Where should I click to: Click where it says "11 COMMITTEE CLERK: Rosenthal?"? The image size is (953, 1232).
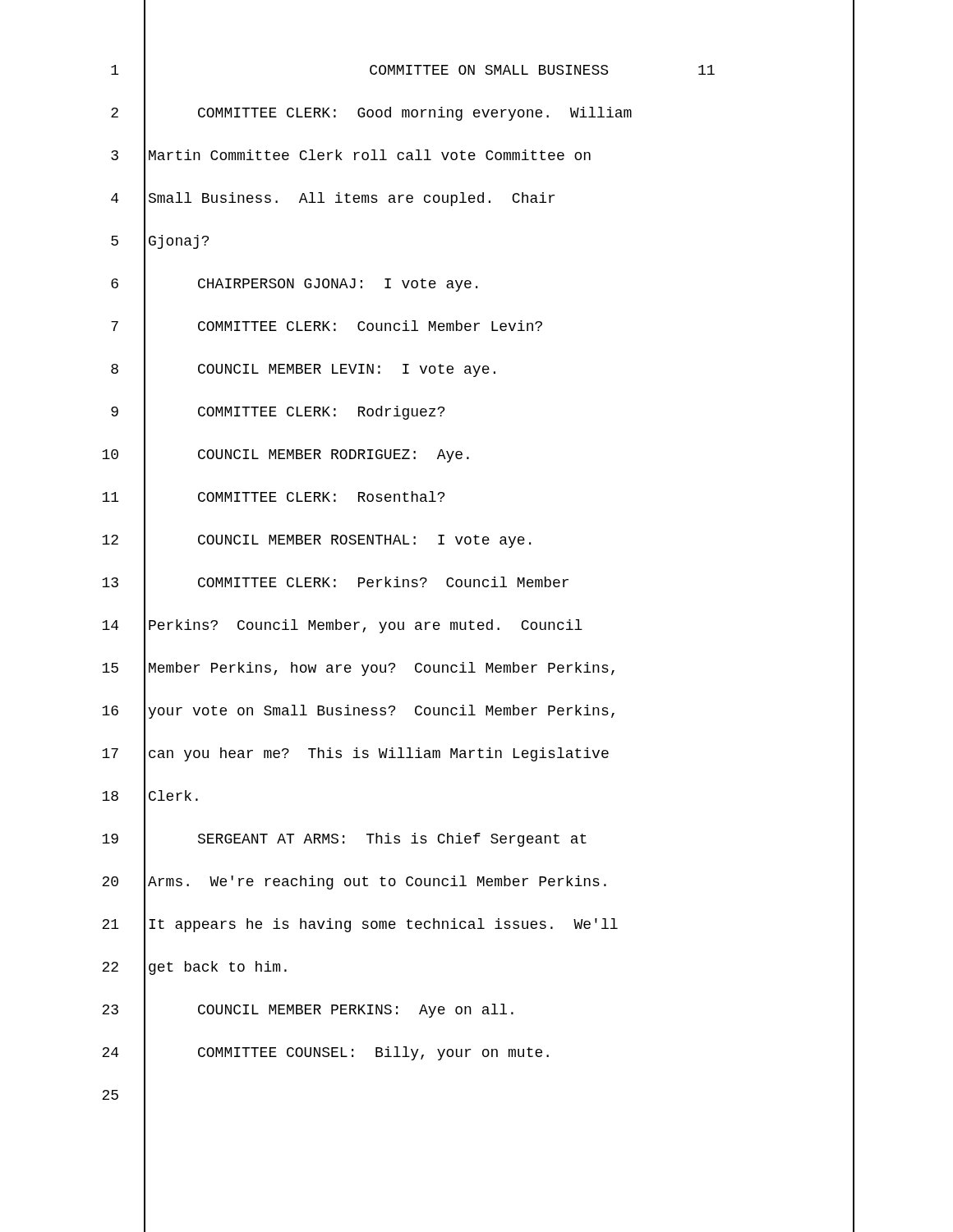click(318, 497)
